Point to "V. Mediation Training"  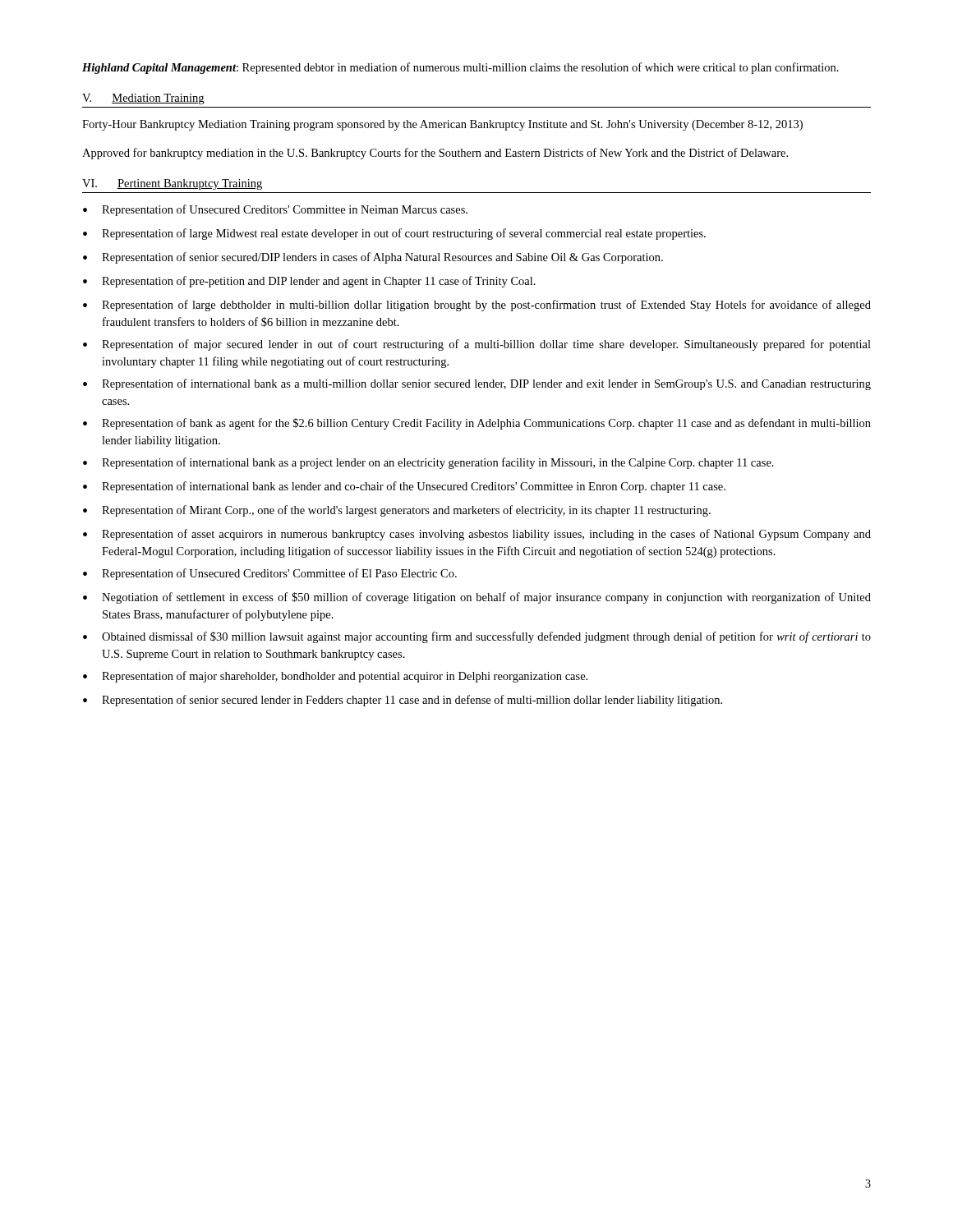[143, 98]
